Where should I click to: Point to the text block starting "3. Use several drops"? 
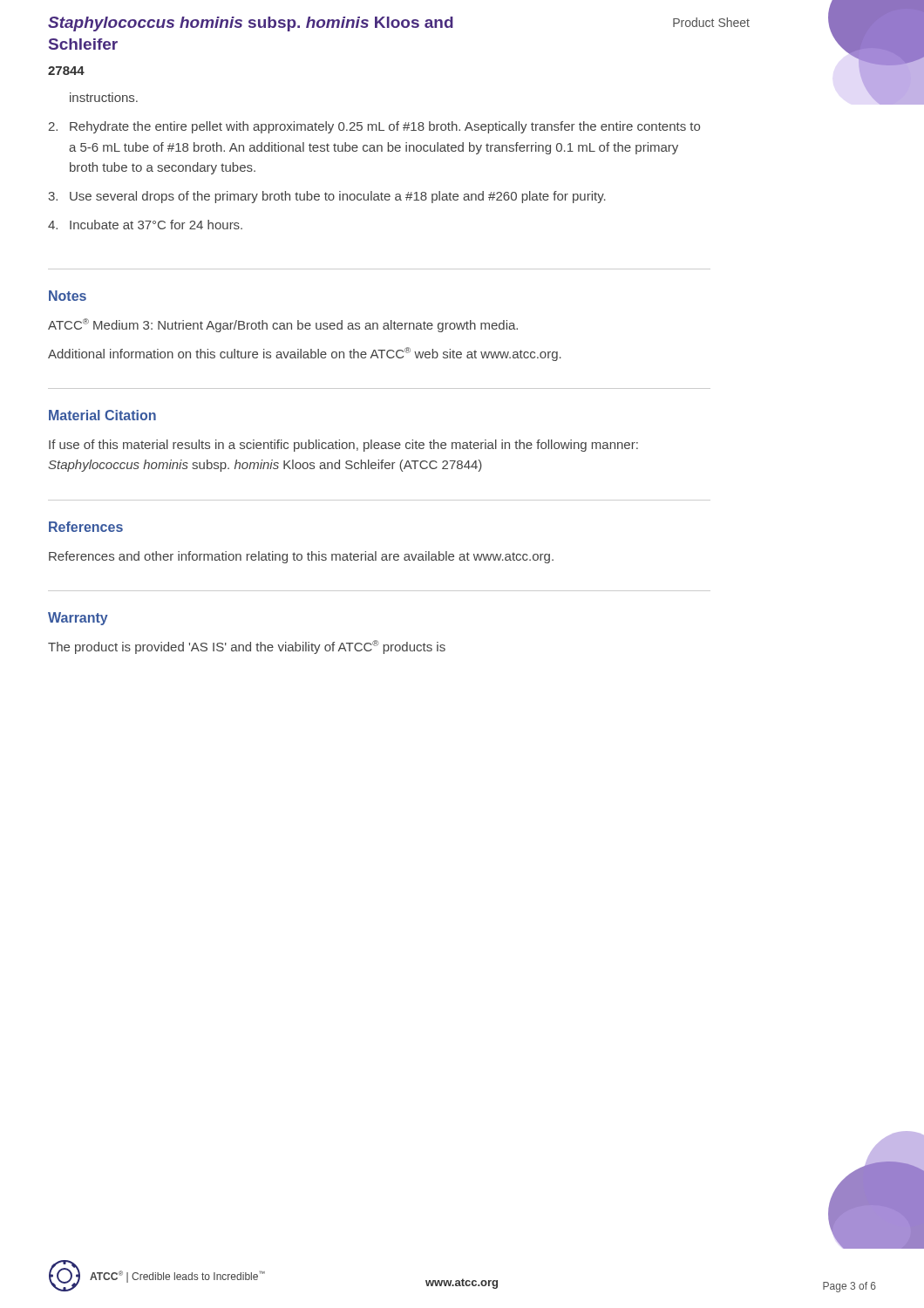pos(379,196)
